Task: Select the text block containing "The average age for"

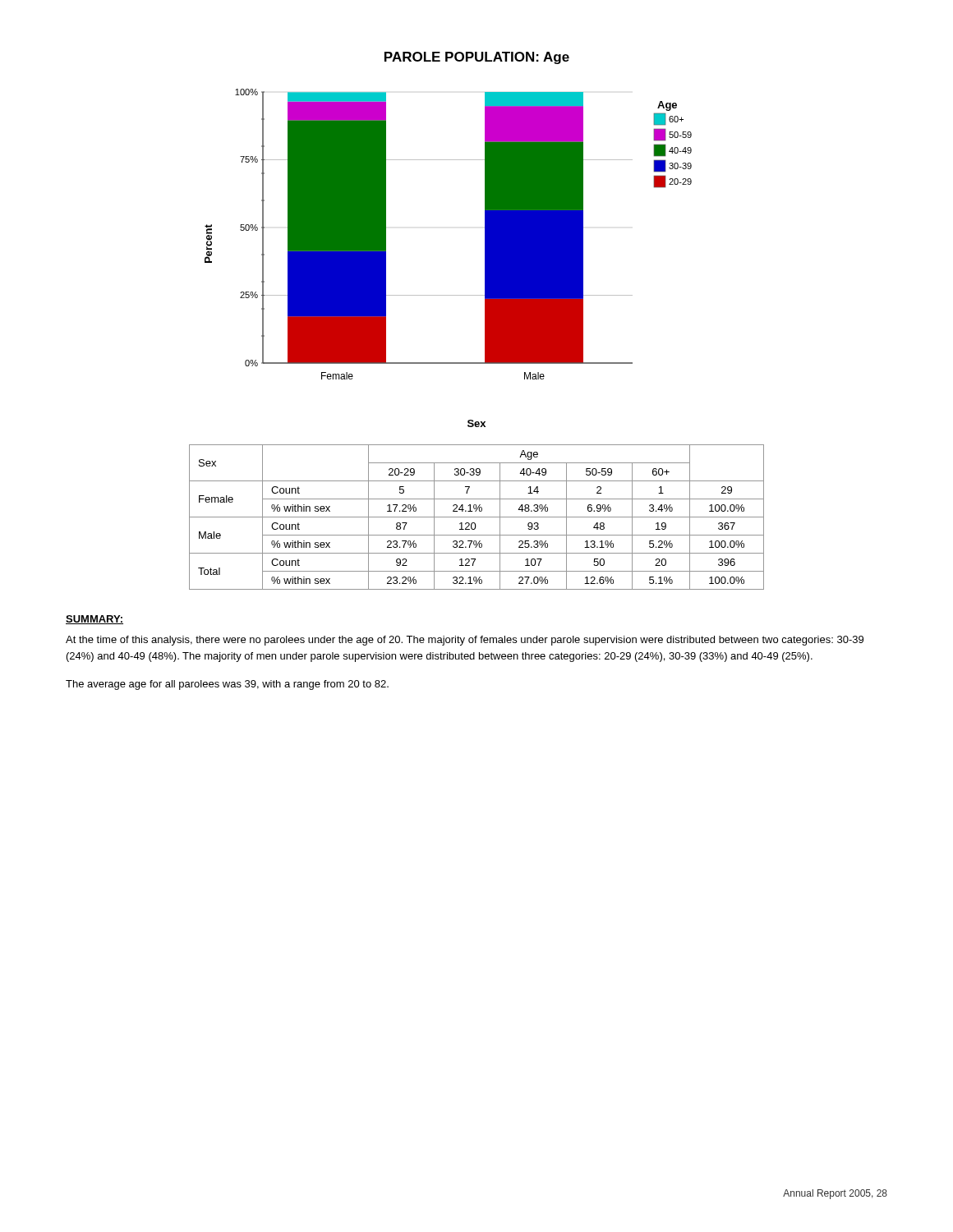Action: 228,684
